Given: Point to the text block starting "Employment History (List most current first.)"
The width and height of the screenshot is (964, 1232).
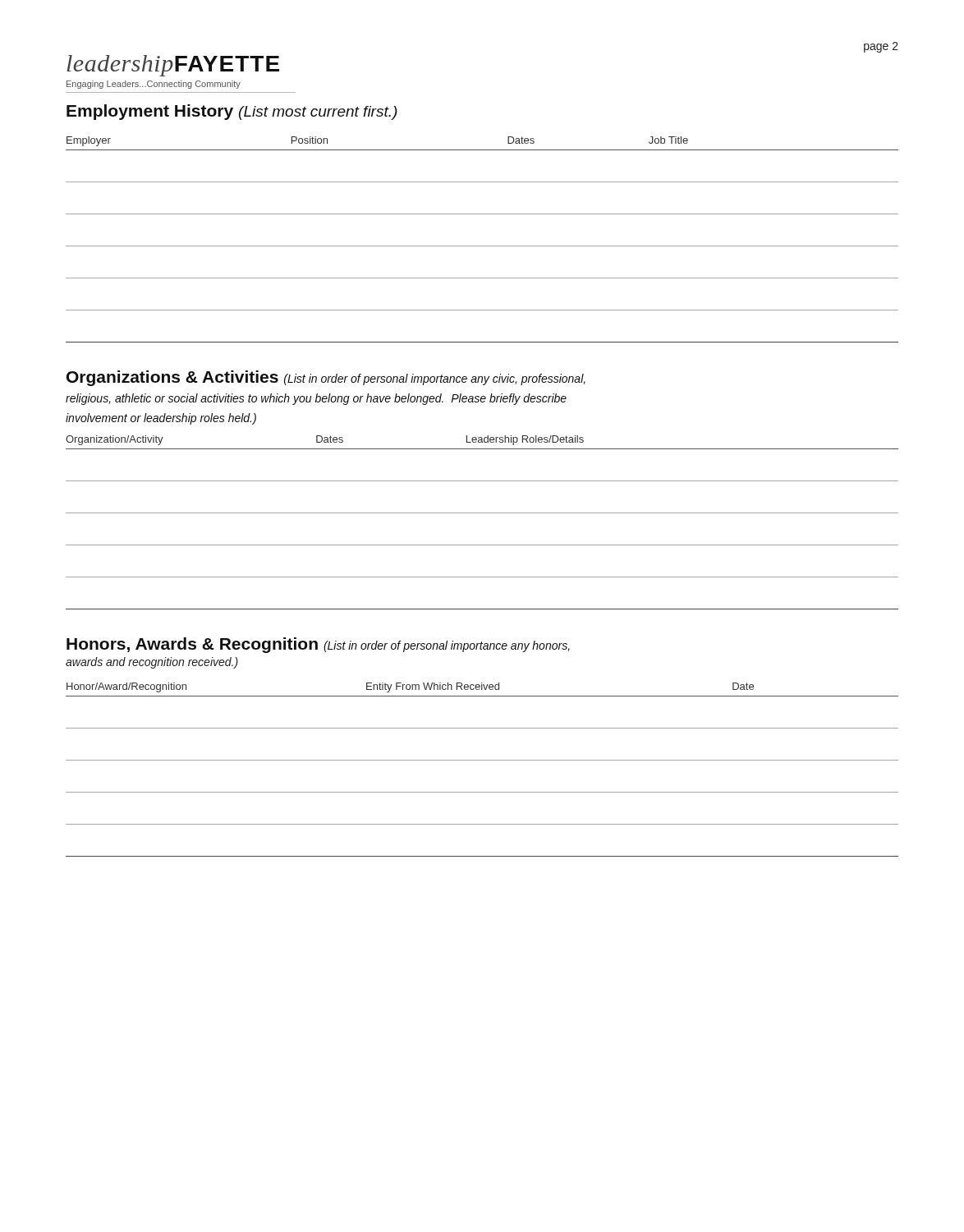Looking at the screenshot, I should 232,110.
